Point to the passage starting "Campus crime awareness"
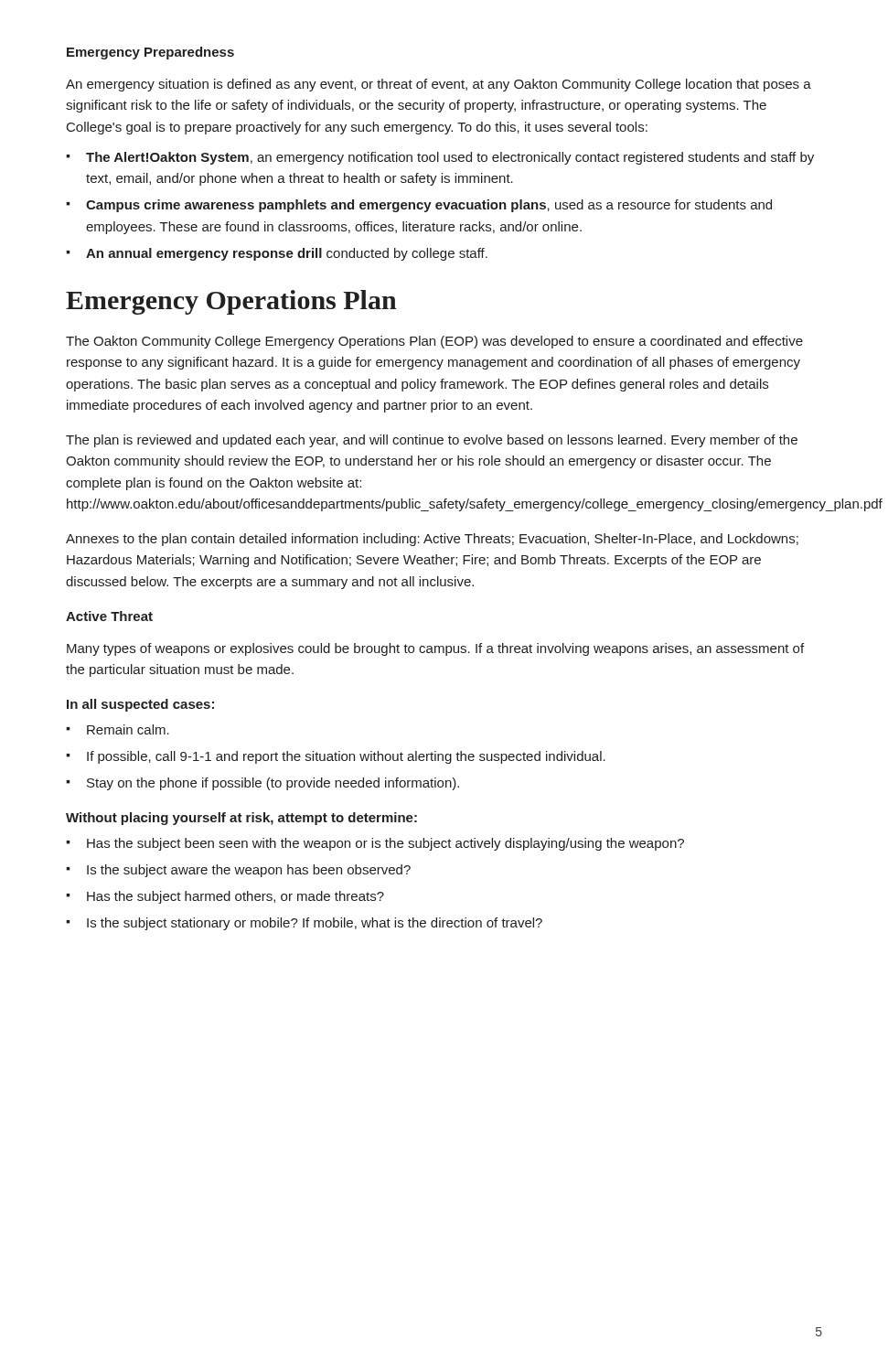Viewport: 888px width, 1372px height. (429, 215)
